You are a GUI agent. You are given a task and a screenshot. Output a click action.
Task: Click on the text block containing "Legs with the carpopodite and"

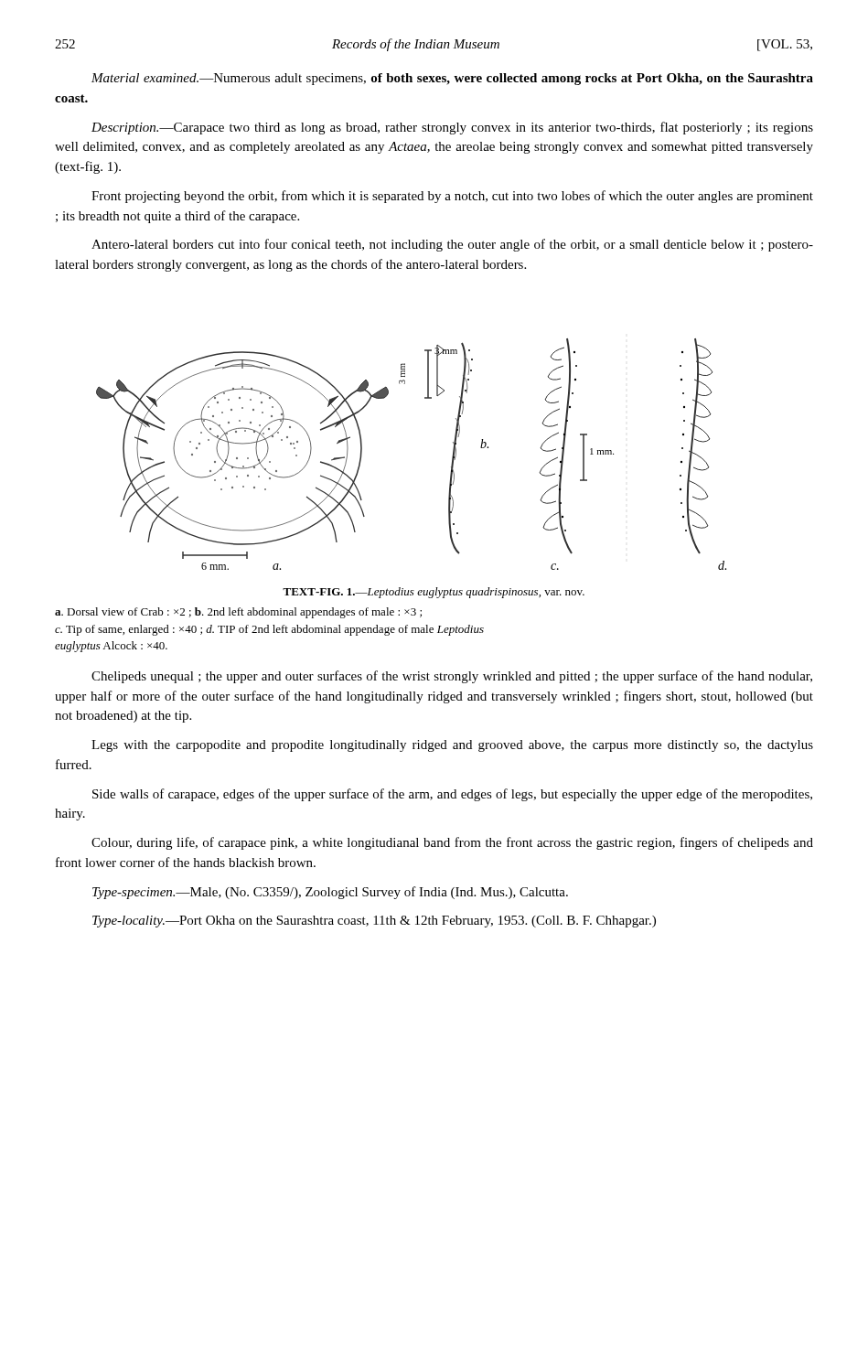(434, 755)
